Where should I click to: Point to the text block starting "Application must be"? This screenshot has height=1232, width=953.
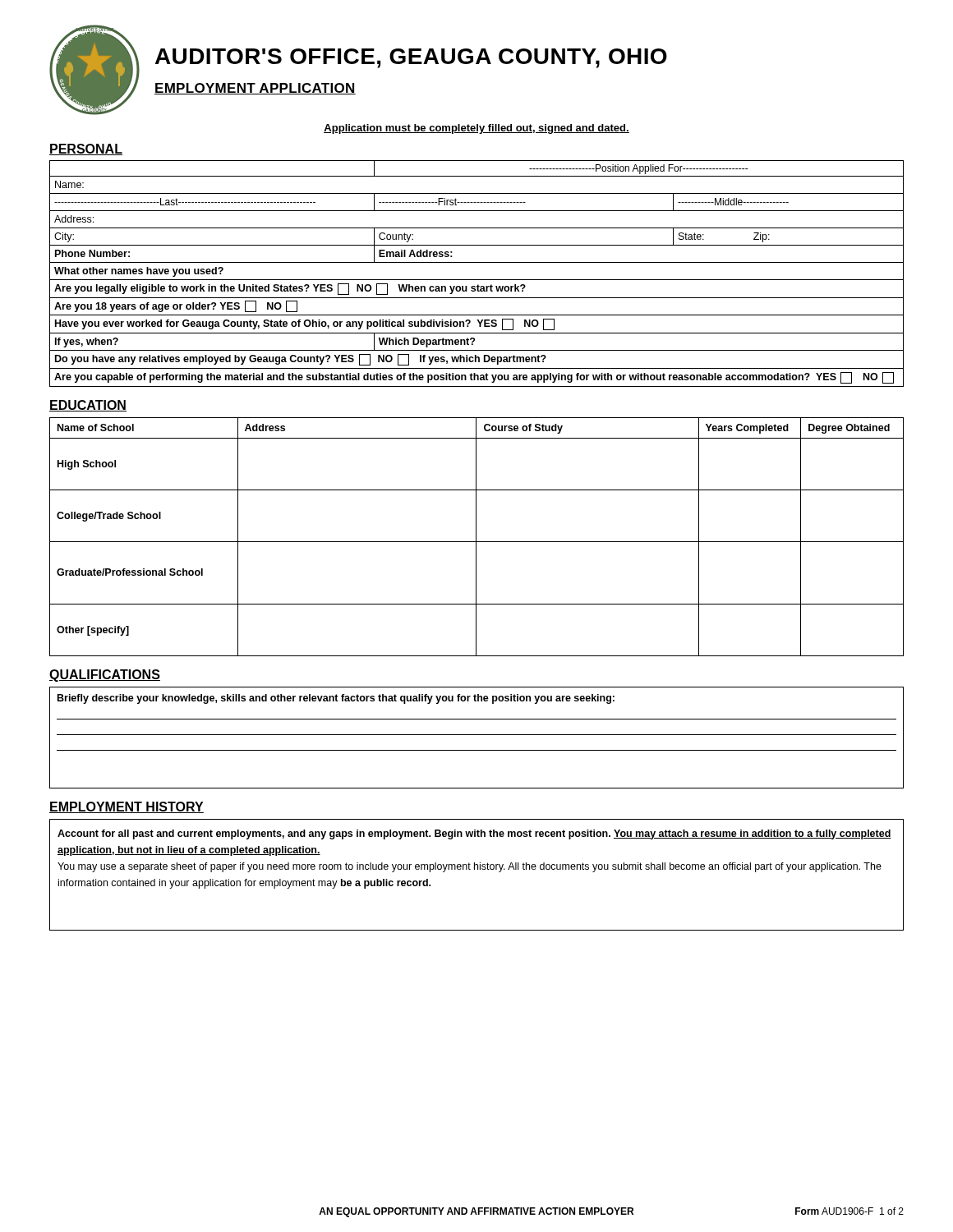click(476, 128)
